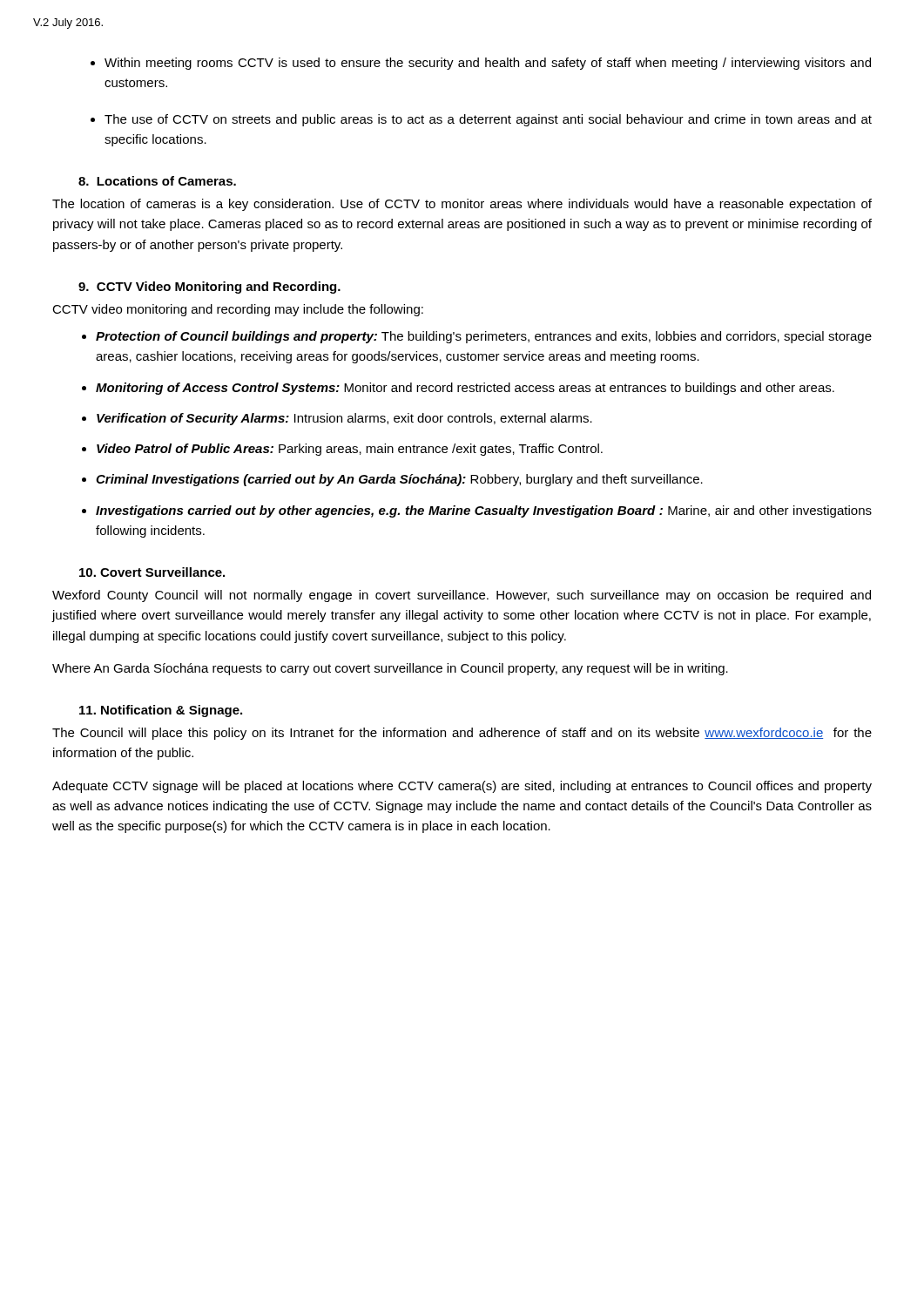Locate the list item containing "Criminal Investigations (carried out by An"
Screen dimensions: 1307x924
point(400,479)
